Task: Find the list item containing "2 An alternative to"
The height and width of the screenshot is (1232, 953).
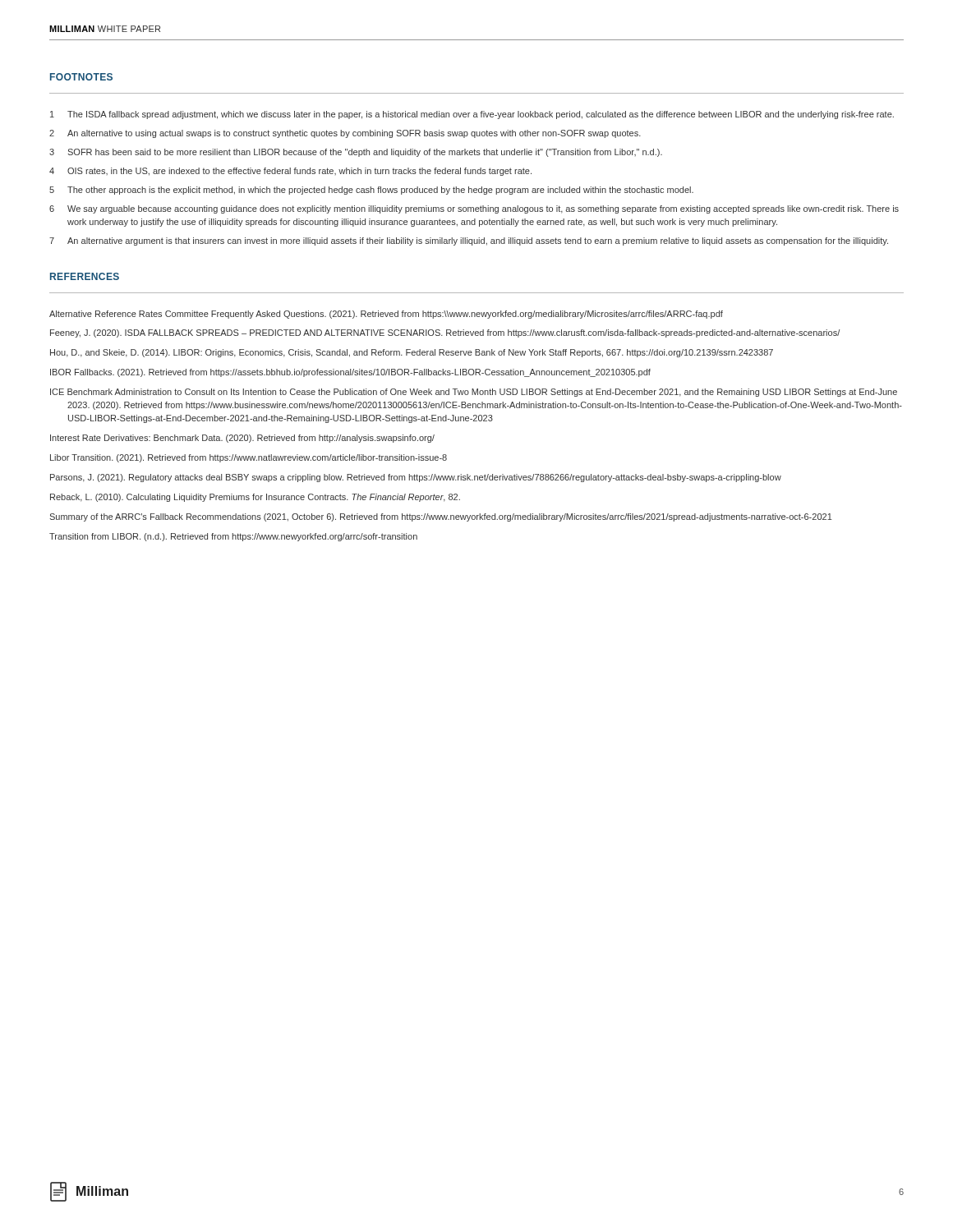Action: pyautogui.click(x=476, y=134)
